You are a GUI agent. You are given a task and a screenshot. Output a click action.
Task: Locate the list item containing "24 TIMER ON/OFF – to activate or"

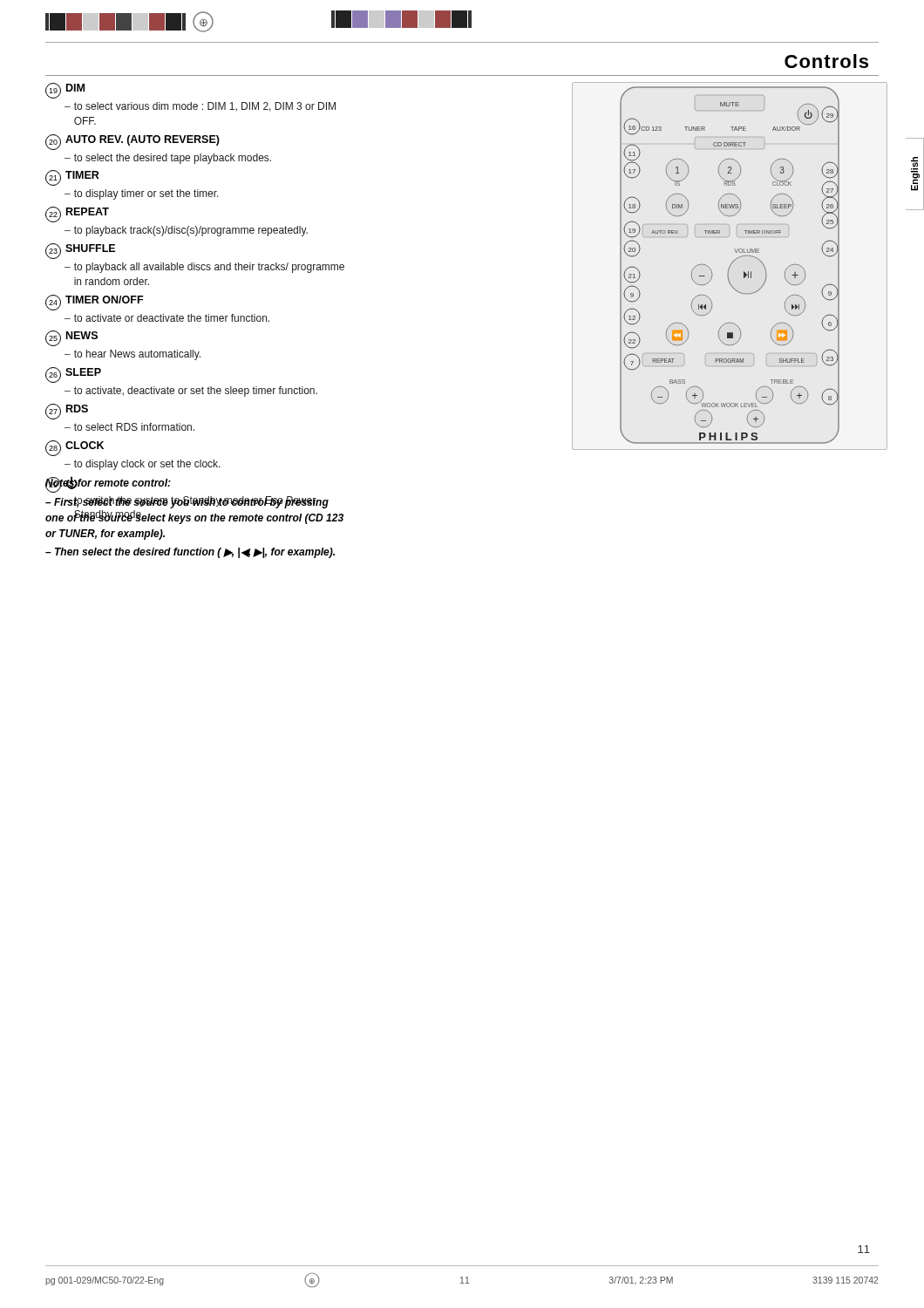[196, 310]
